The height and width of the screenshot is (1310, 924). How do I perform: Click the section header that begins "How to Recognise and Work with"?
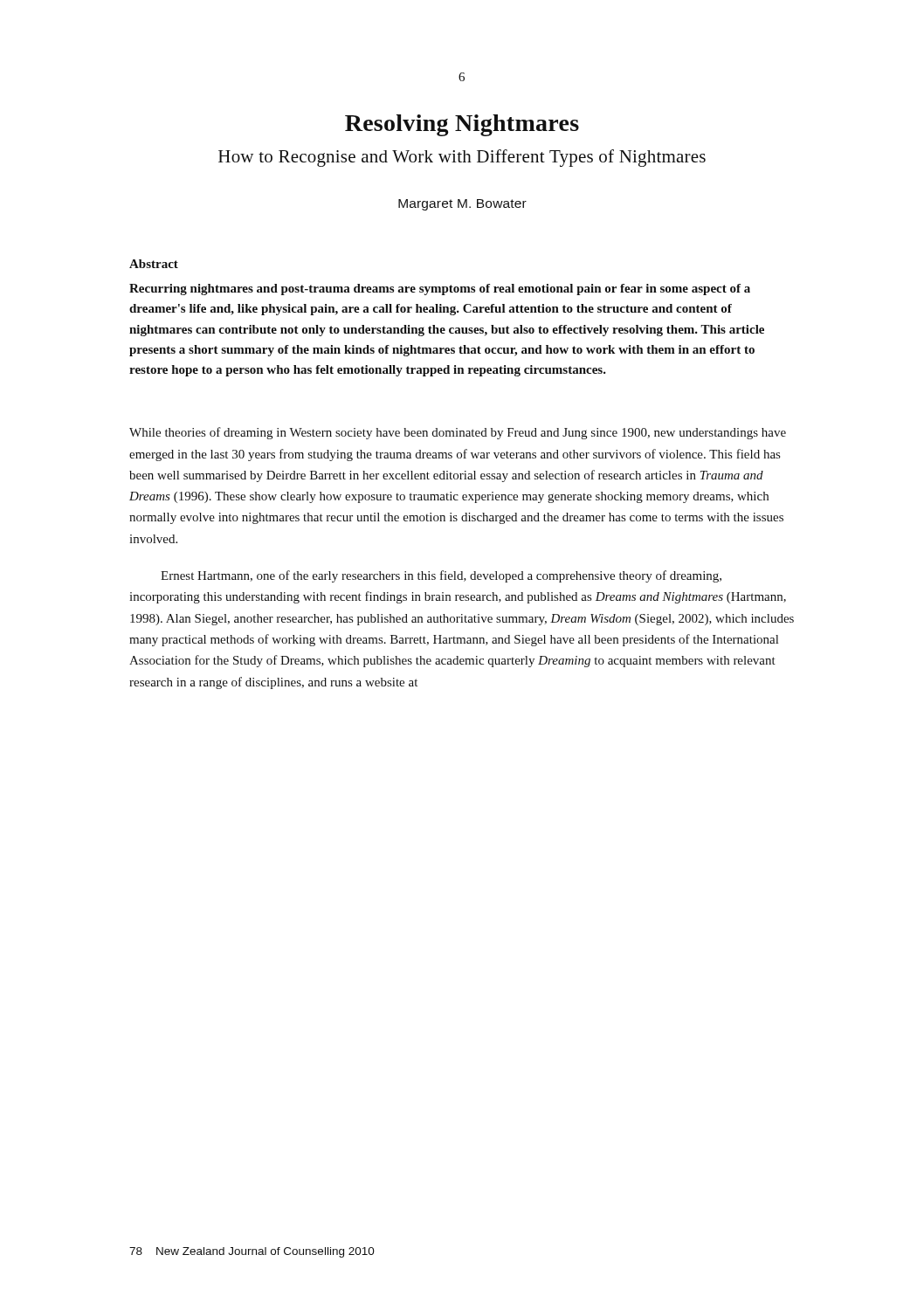click(x=462, y=156)
